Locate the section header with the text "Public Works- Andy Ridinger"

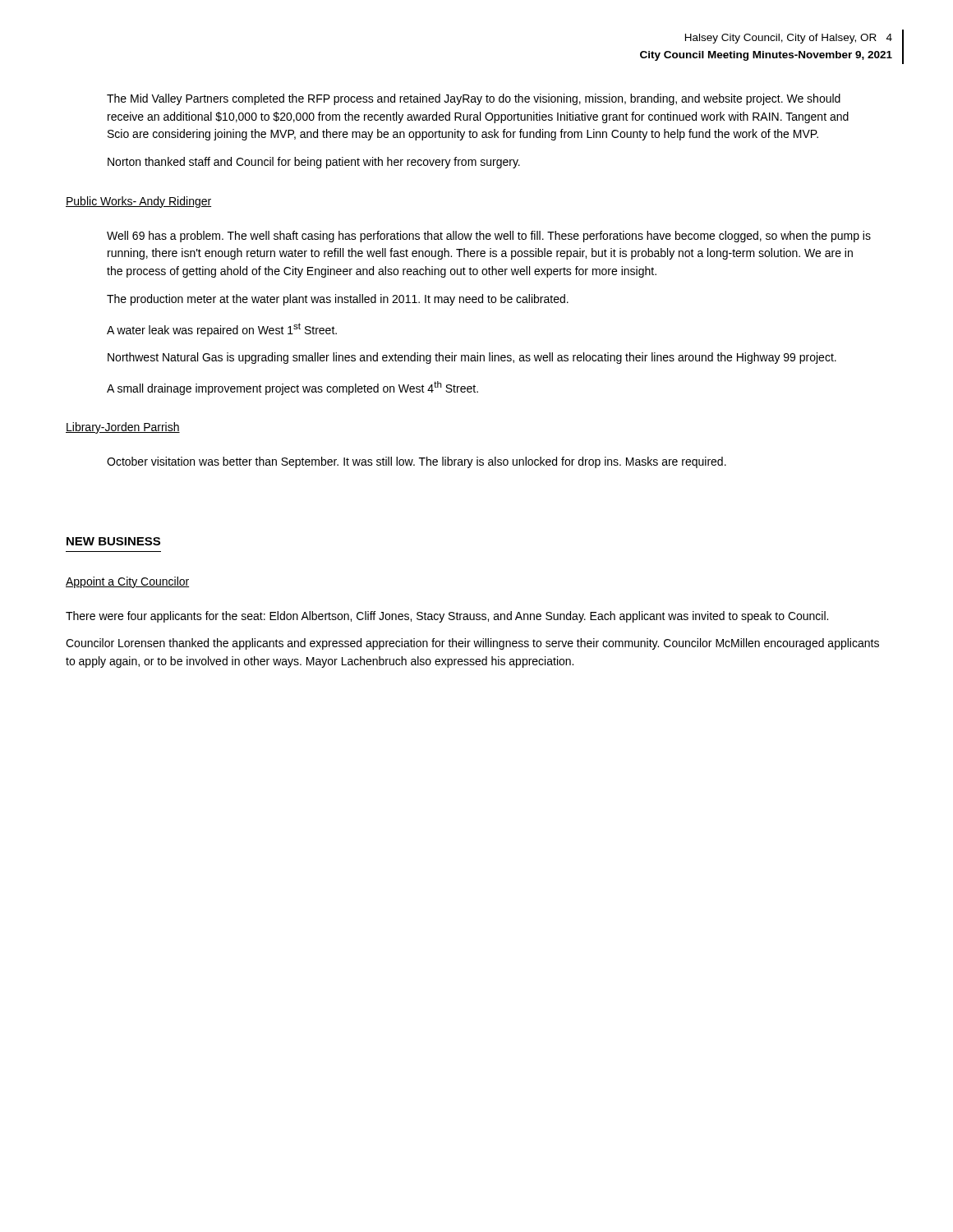click(139, 201)
